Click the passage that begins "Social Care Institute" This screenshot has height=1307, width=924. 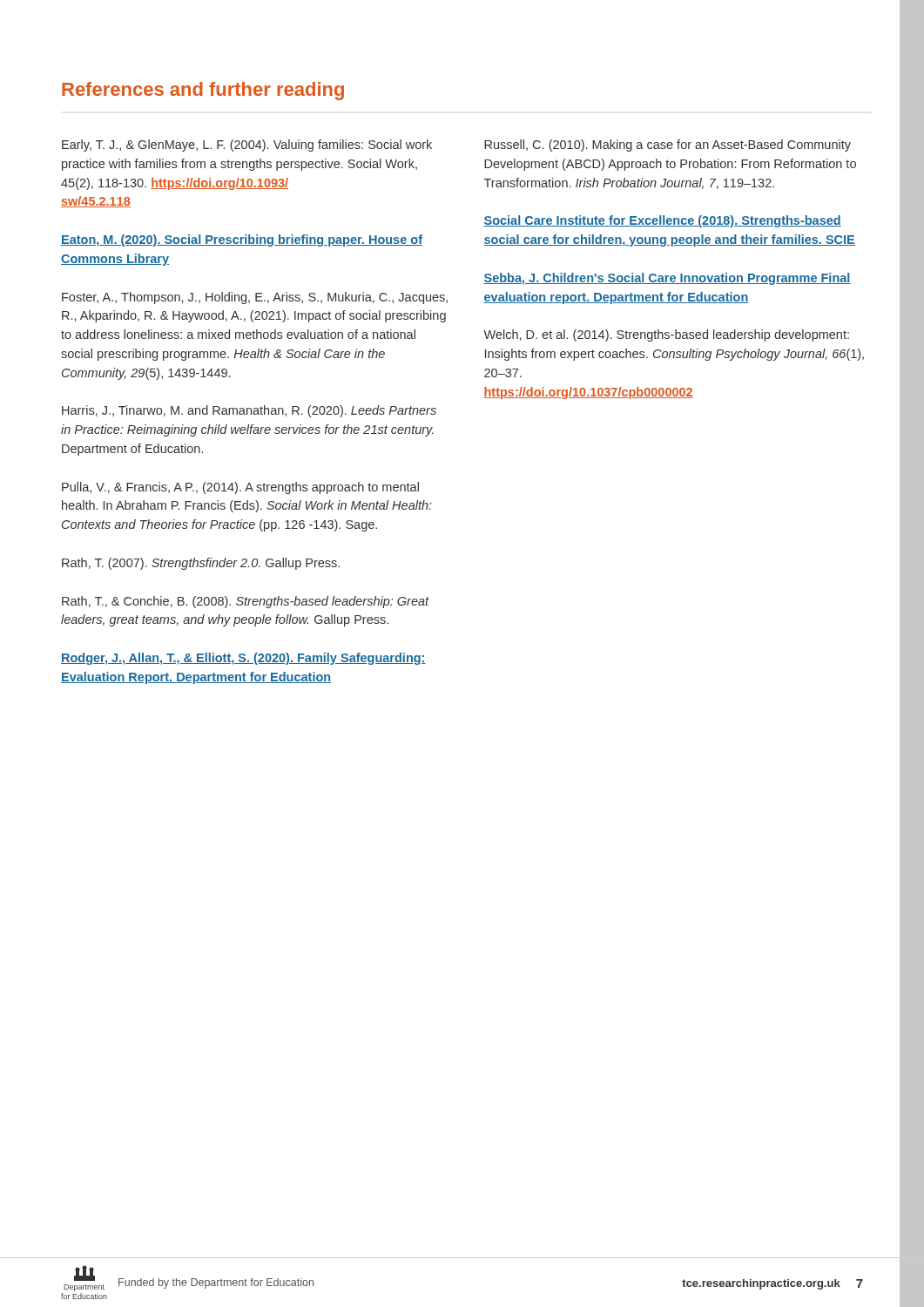coord(669,230)
